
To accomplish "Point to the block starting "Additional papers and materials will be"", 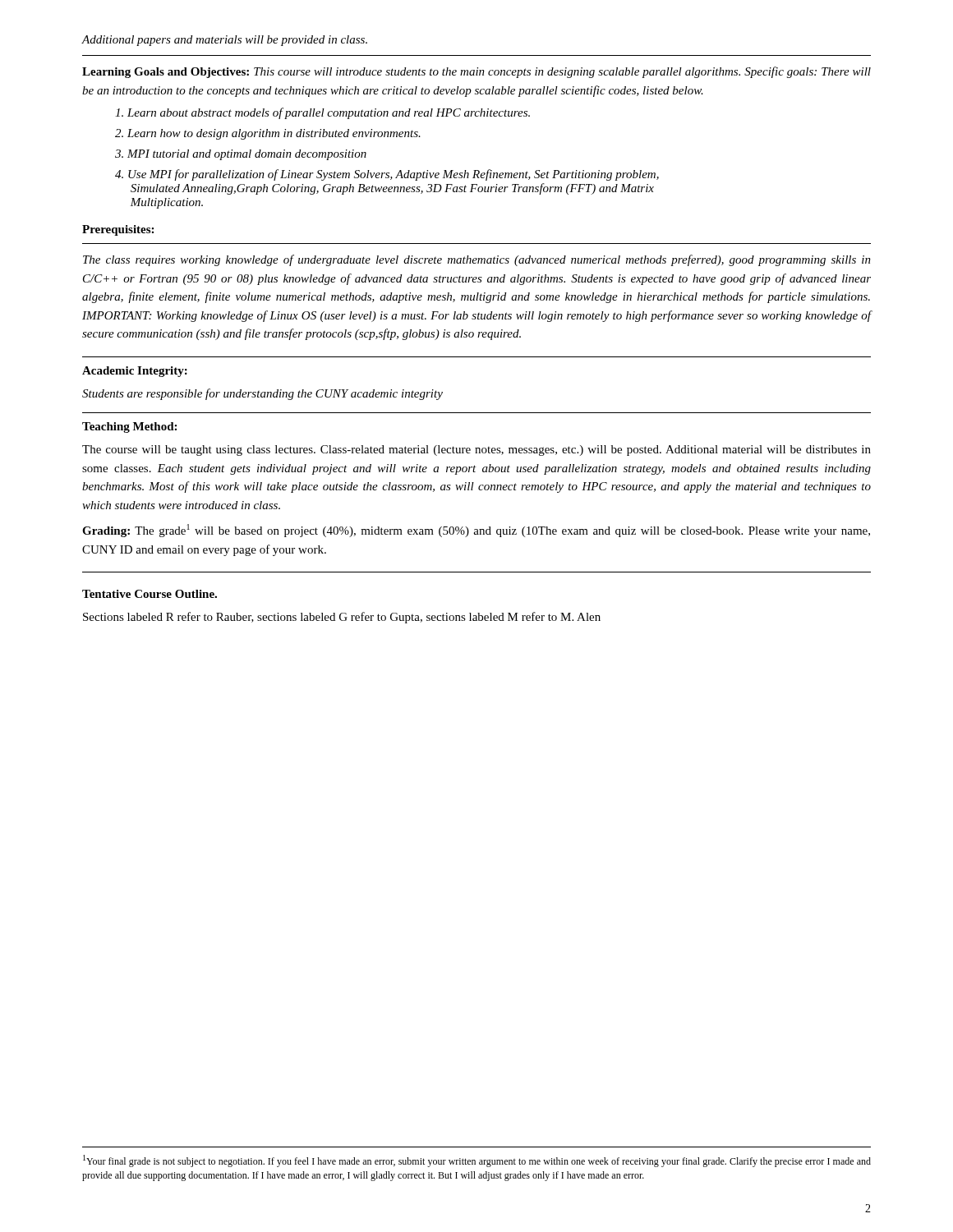I will point(225,39).
